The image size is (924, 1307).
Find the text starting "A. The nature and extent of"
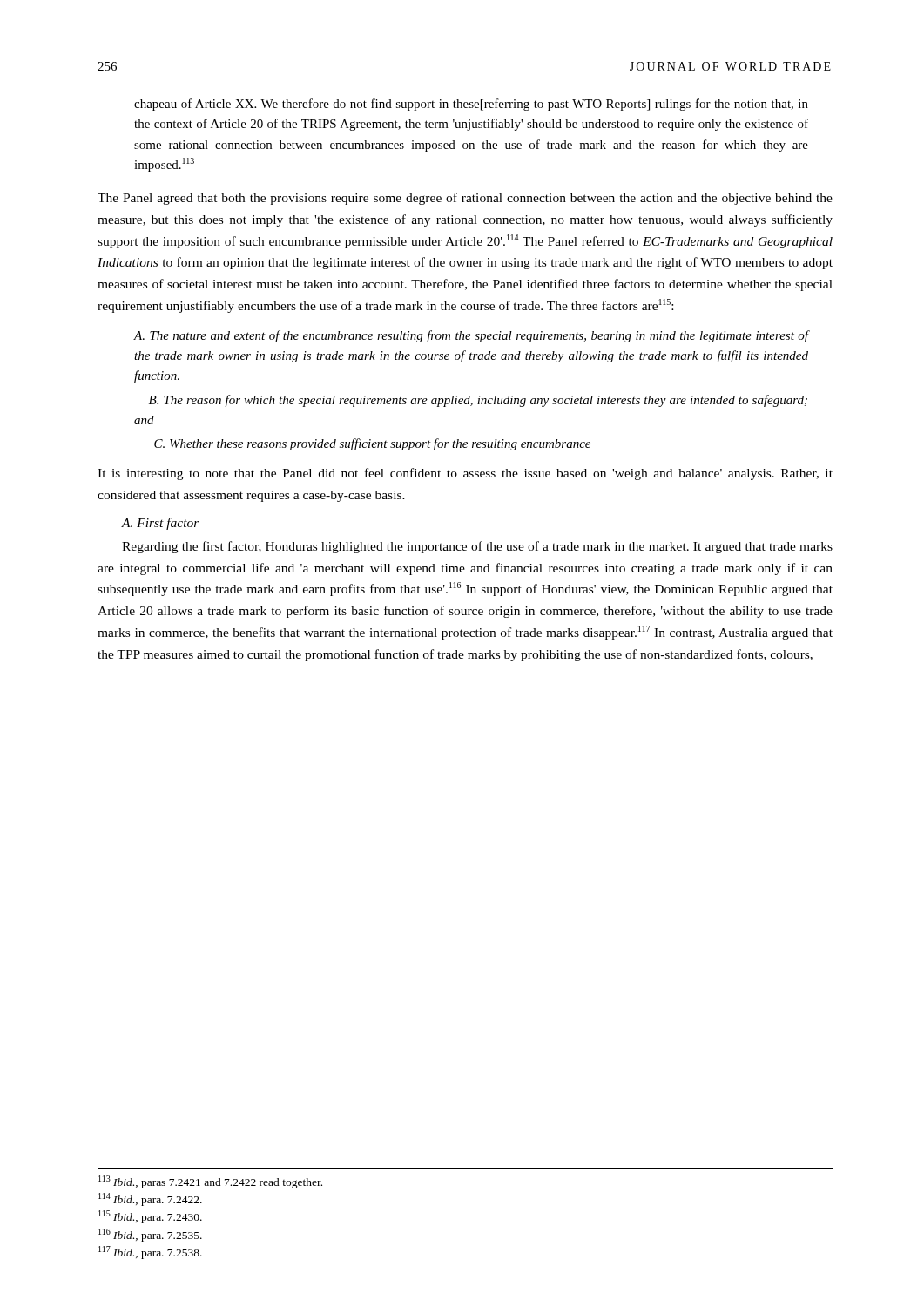tap(471, 356)
